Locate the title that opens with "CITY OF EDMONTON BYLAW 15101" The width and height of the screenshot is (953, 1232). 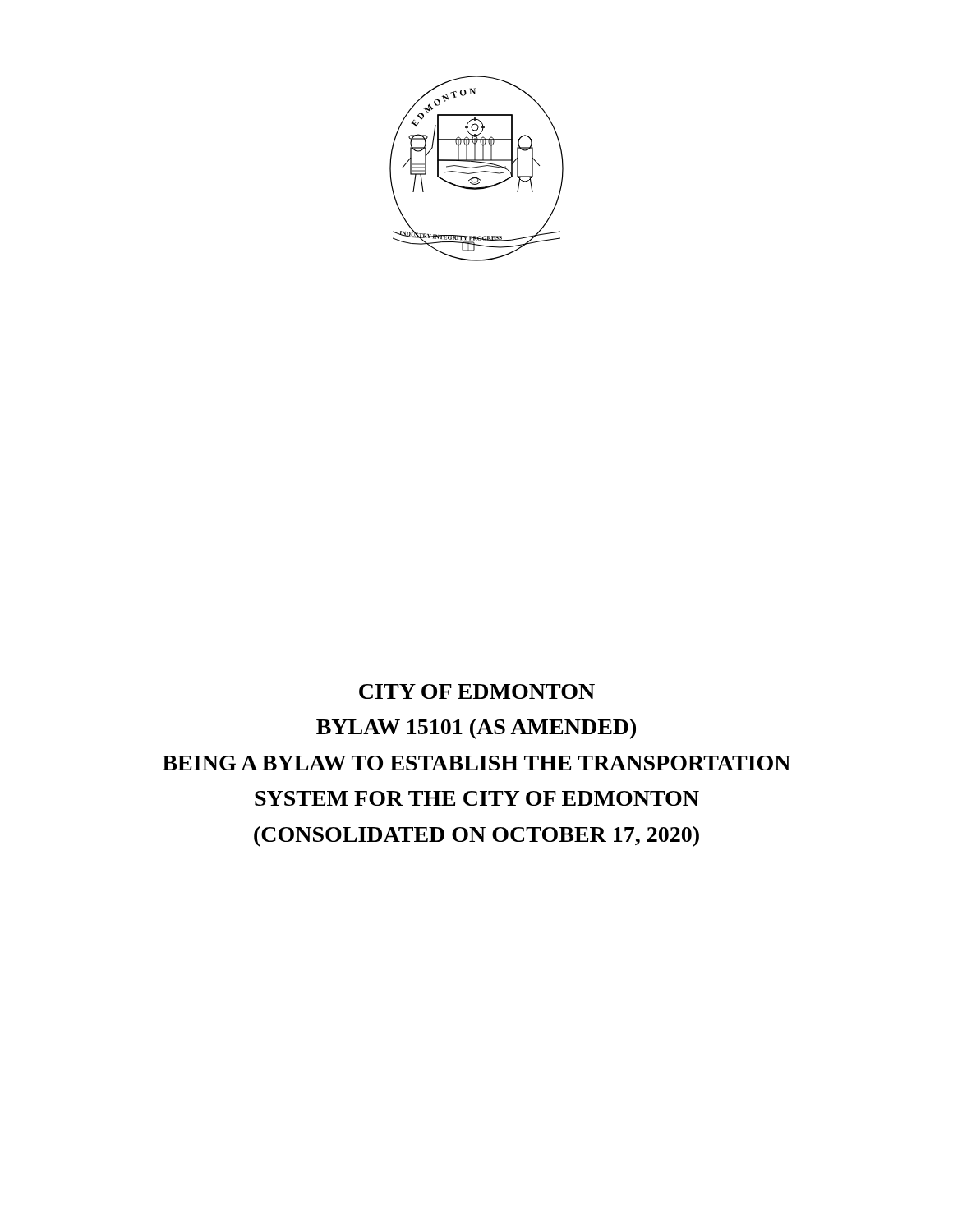tap(476, 763)
